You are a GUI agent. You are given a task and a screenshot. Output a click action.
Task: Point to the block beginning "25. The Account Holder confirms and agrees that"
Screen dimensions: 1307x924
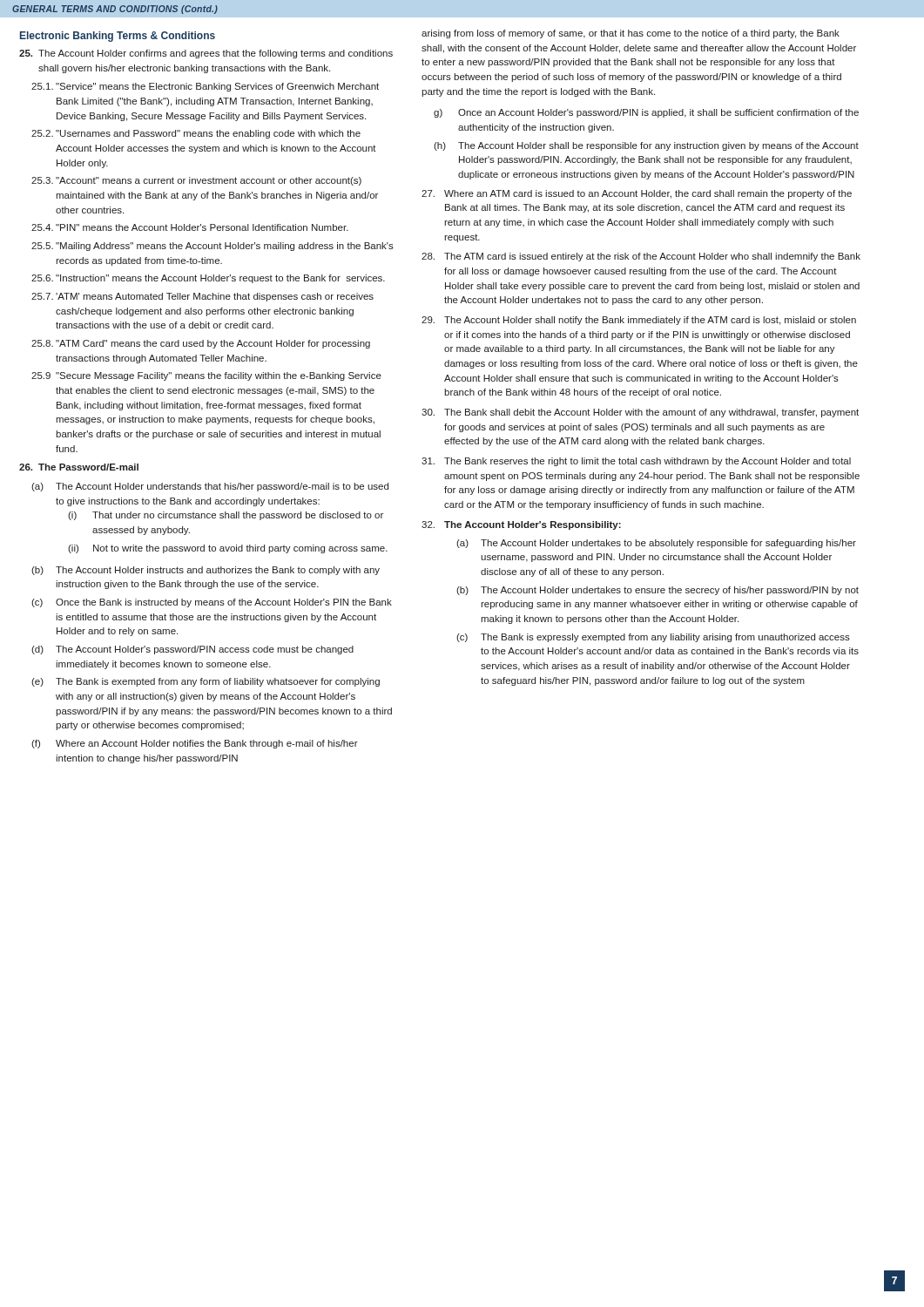point(208,251)
